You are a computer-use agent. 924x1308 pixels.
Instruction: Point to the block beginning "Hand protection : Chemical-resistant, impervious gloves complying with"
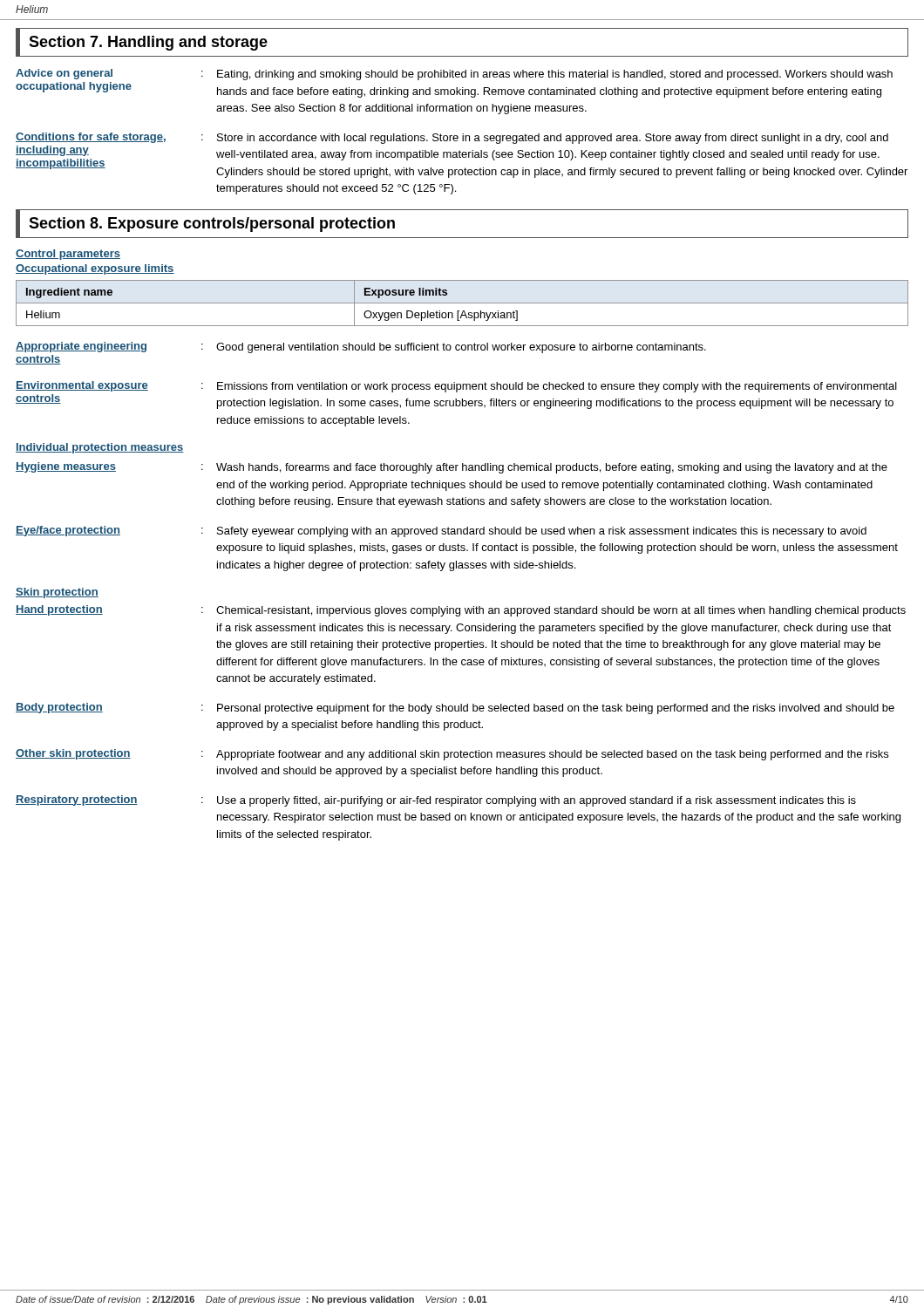pyautogui.click(x=462, y=644)
